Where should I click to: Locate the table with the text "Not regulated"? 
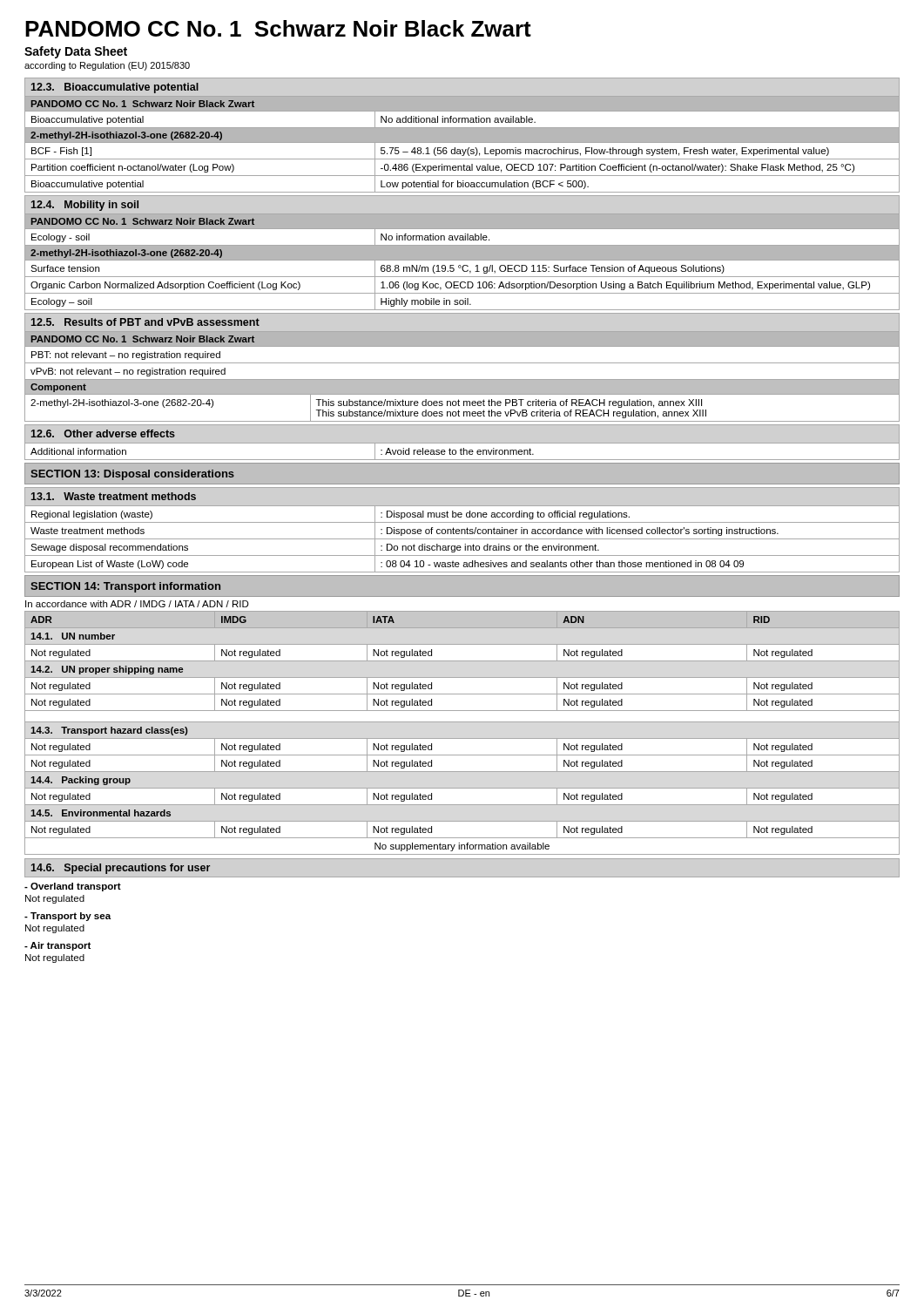(462, 733)
